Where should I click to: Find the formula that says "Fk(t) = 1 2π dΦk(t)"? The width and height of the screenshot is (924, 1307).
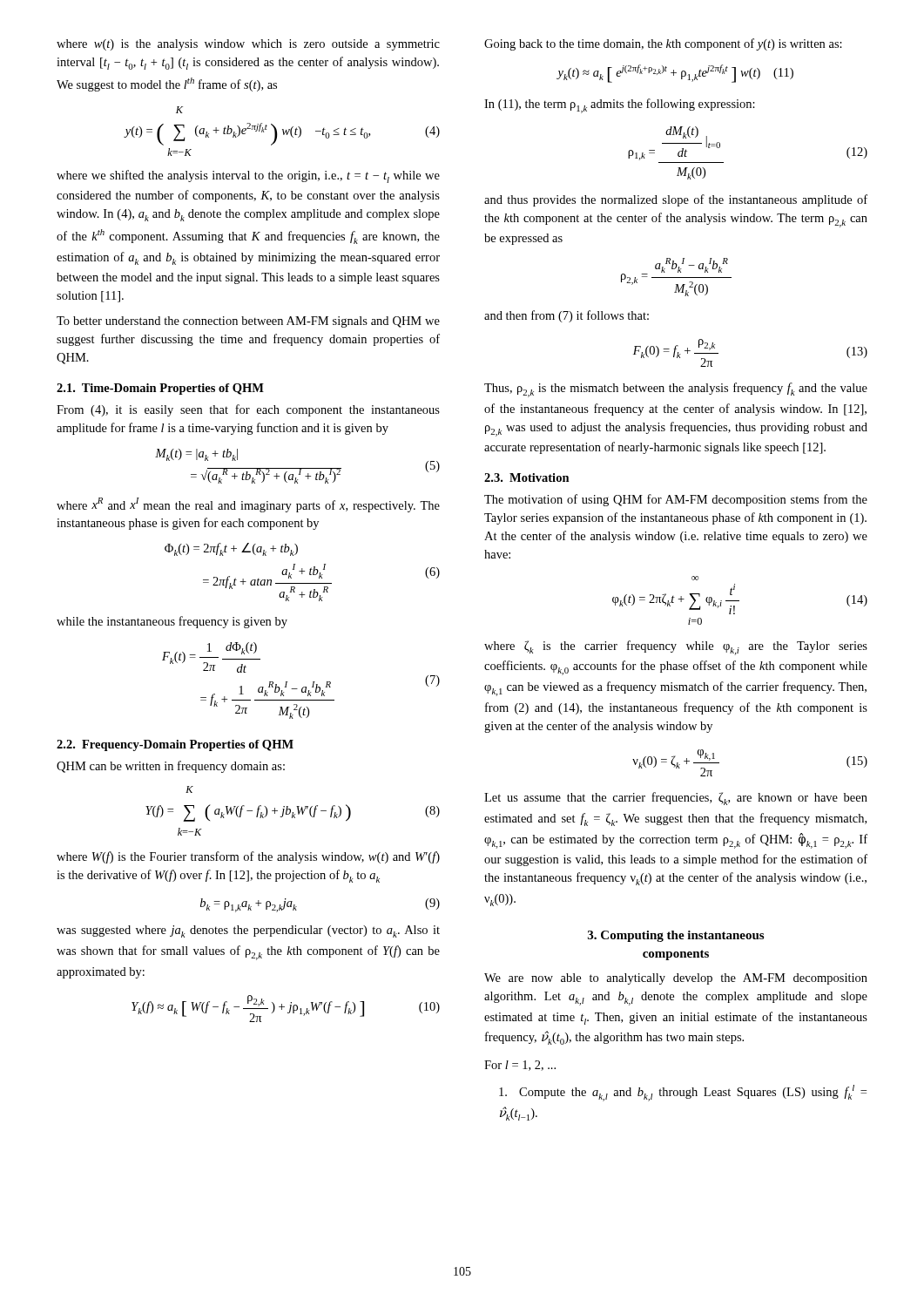pos(301,680)
